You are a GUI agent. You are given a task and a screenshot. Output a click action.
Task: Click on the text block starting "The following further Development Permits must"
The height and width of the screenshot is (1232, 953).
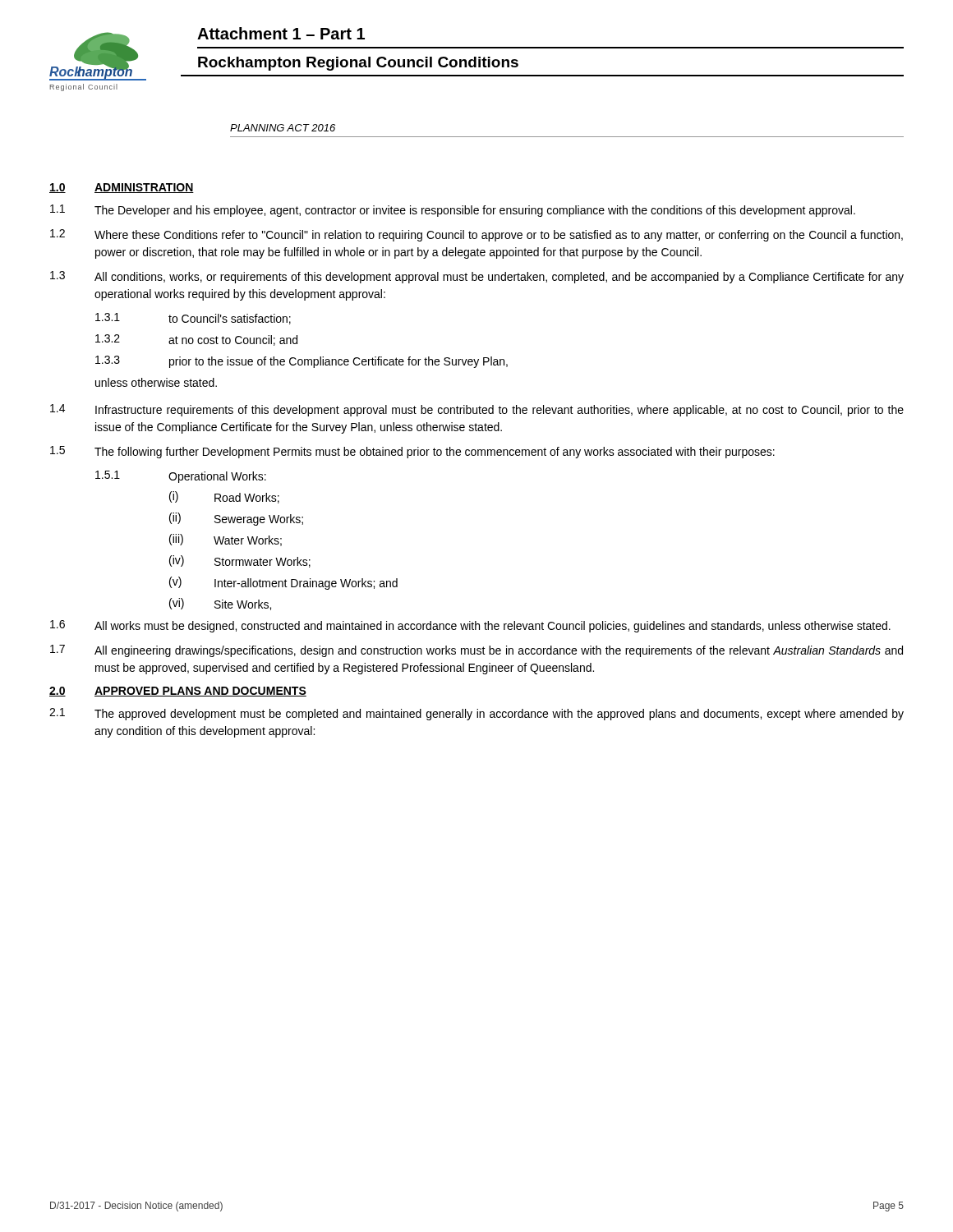point(435,452)
